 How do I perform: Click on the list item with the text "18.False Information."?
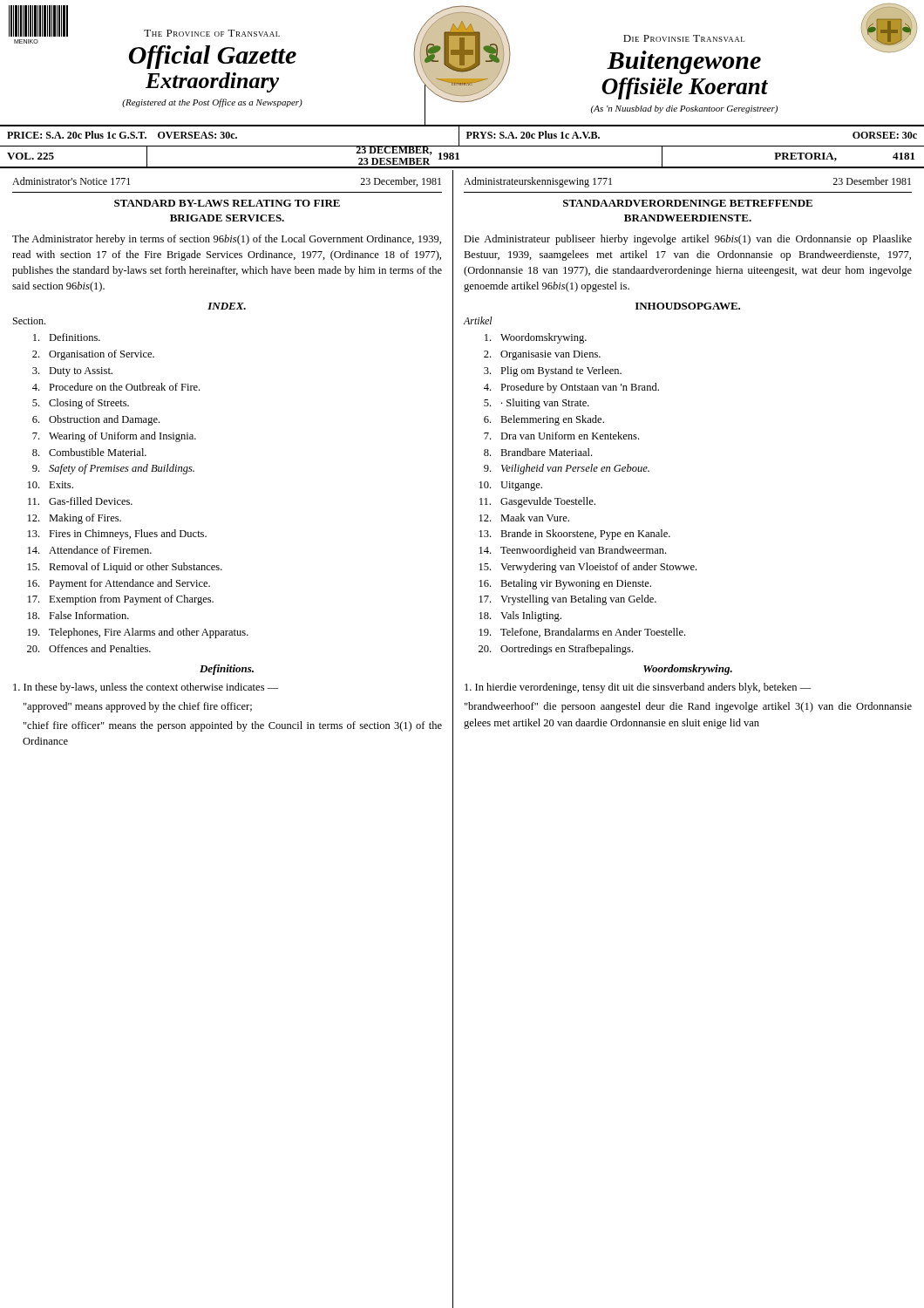[x=71, y=616]
